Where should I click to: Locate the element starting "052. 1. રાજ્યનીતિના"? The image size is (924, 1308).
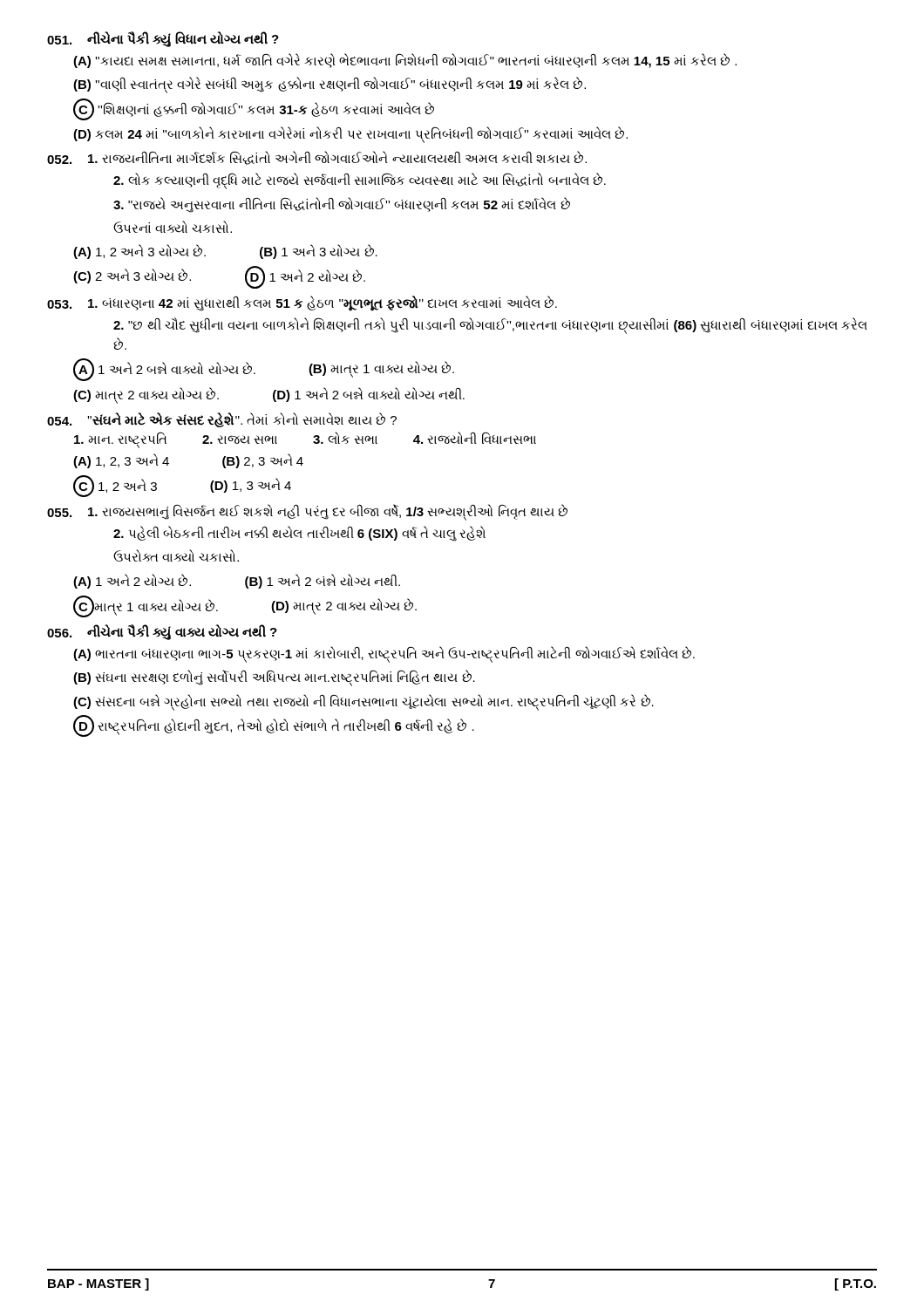coord(462,159)
